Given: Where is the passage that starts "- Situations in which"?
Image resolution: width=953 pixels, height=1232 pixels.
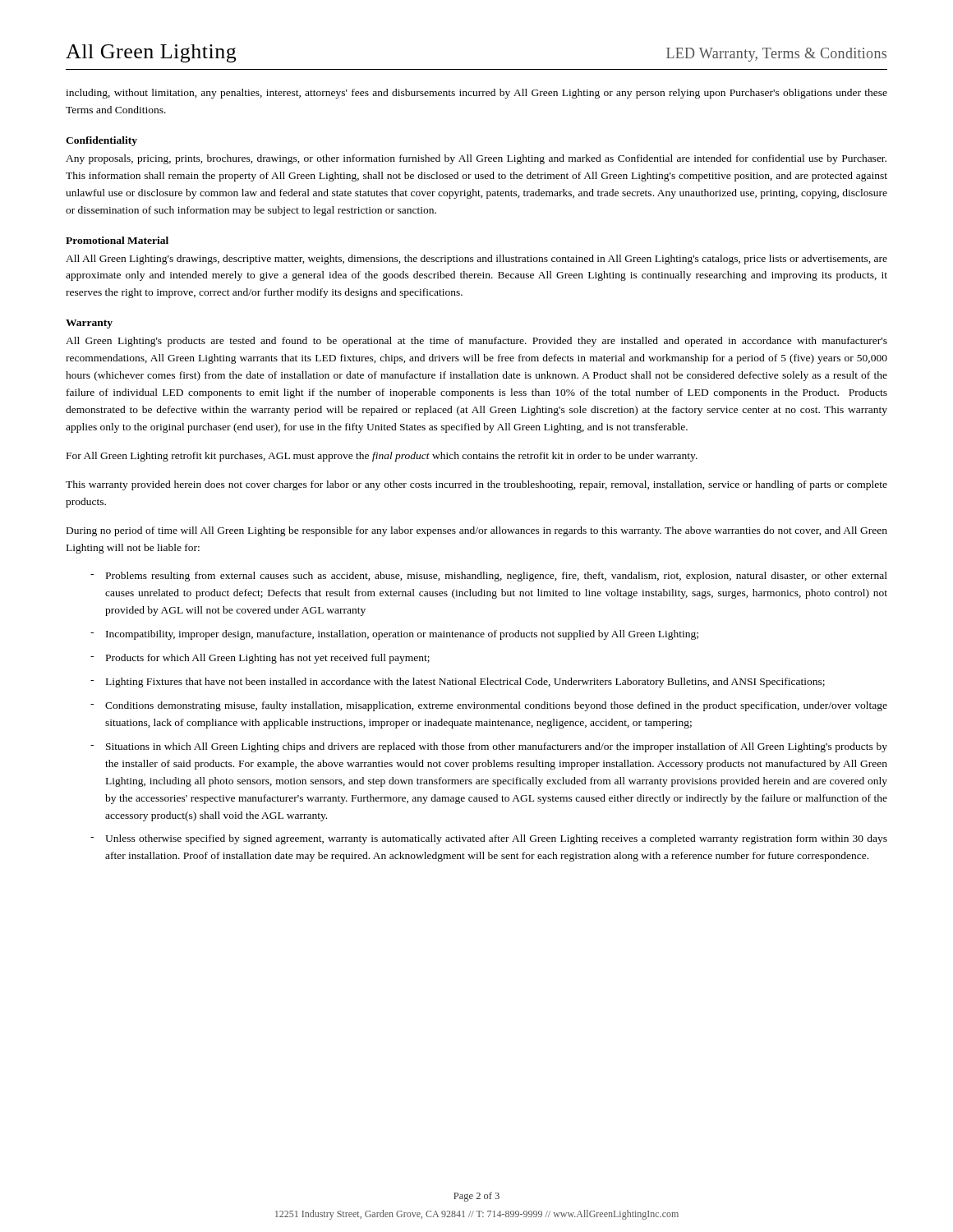Looking at the screenshot, I should point(489,781).
